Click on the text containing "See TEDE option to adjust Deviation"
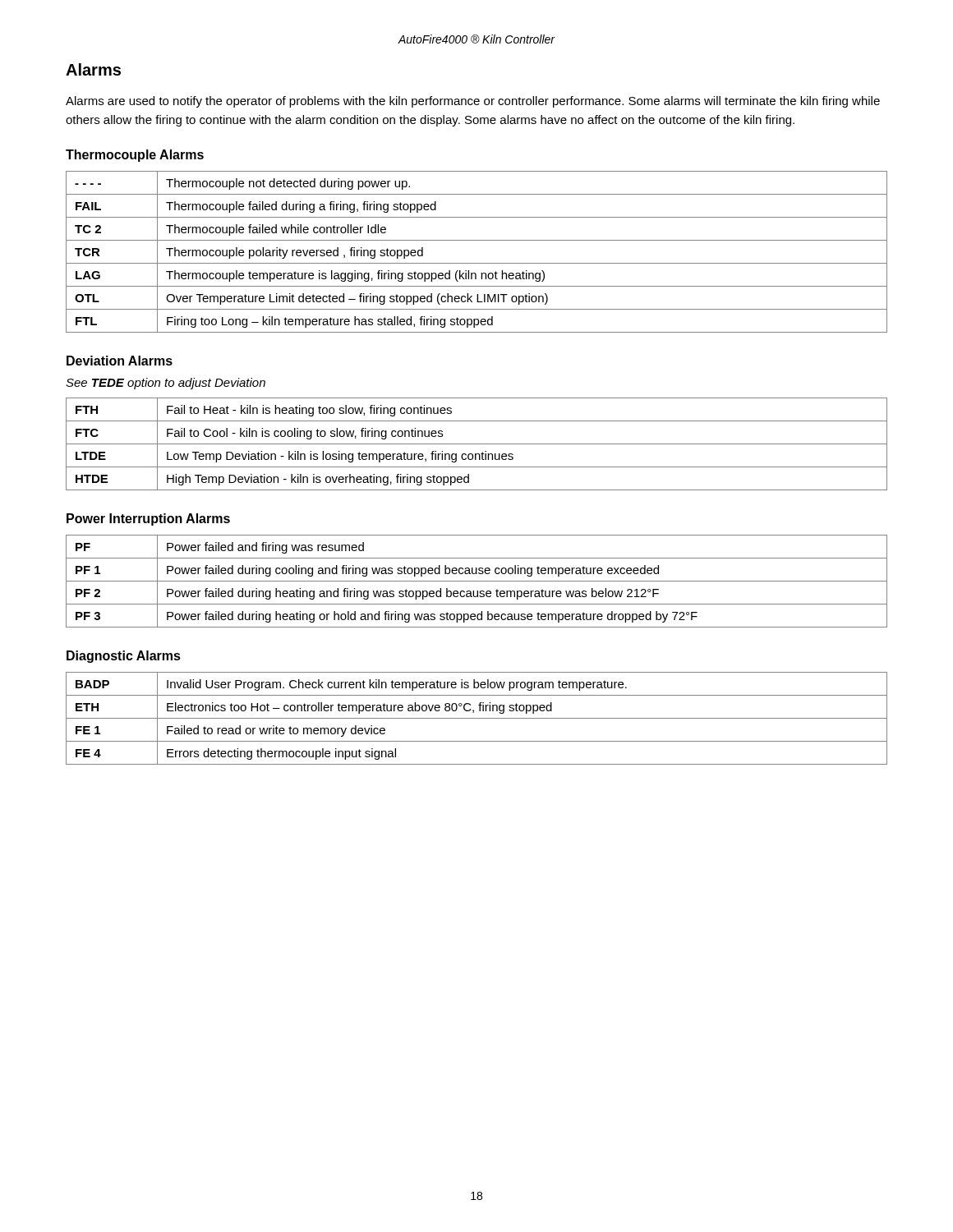 (x=166, y=382)
